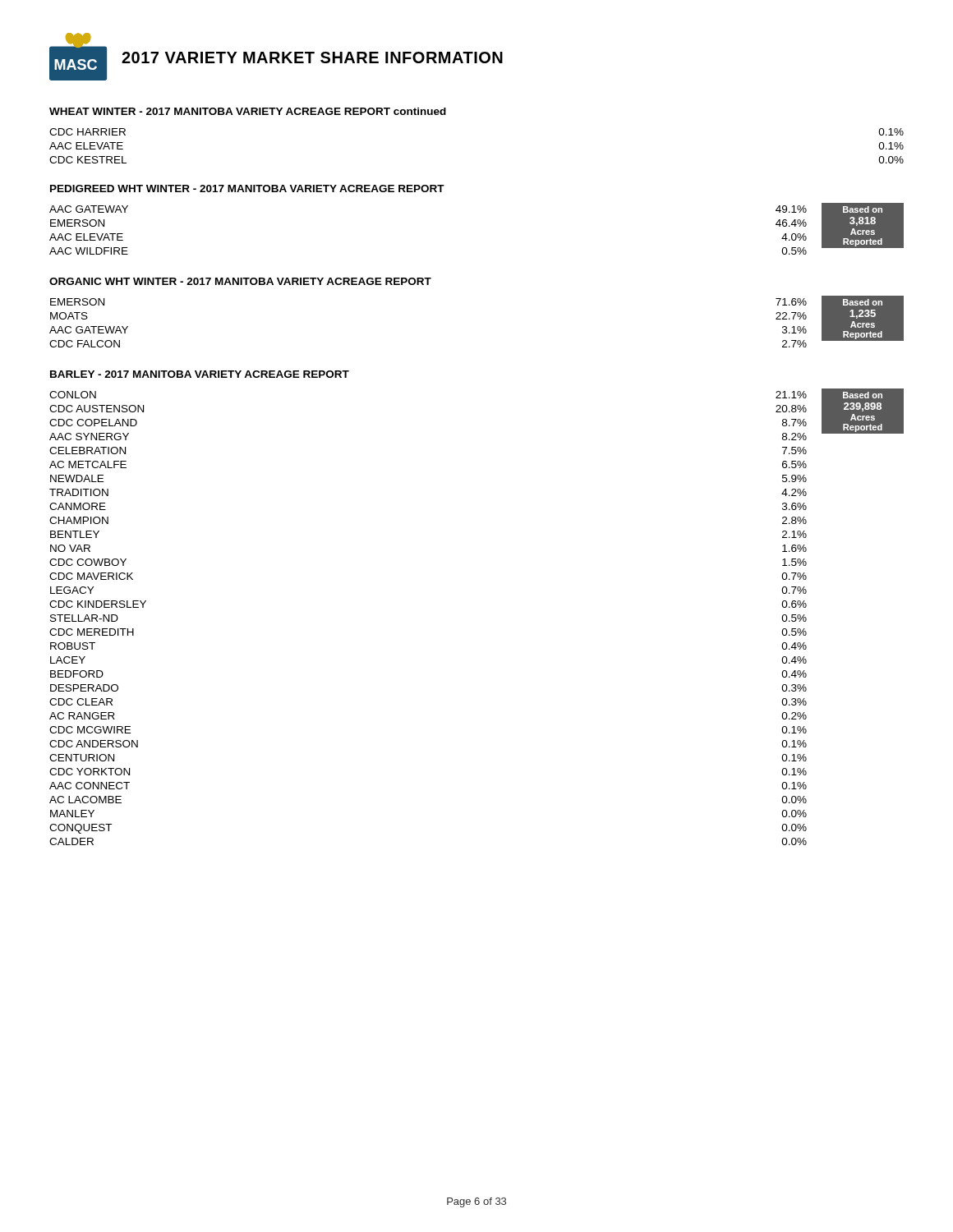Image resolution: width=953 pixels, height=1232 pixels.
Task: Locate the table with the text "CDC HARRIER0.1% AAC ELEVATE0.1% CDC"
Action: coord(476,146)
